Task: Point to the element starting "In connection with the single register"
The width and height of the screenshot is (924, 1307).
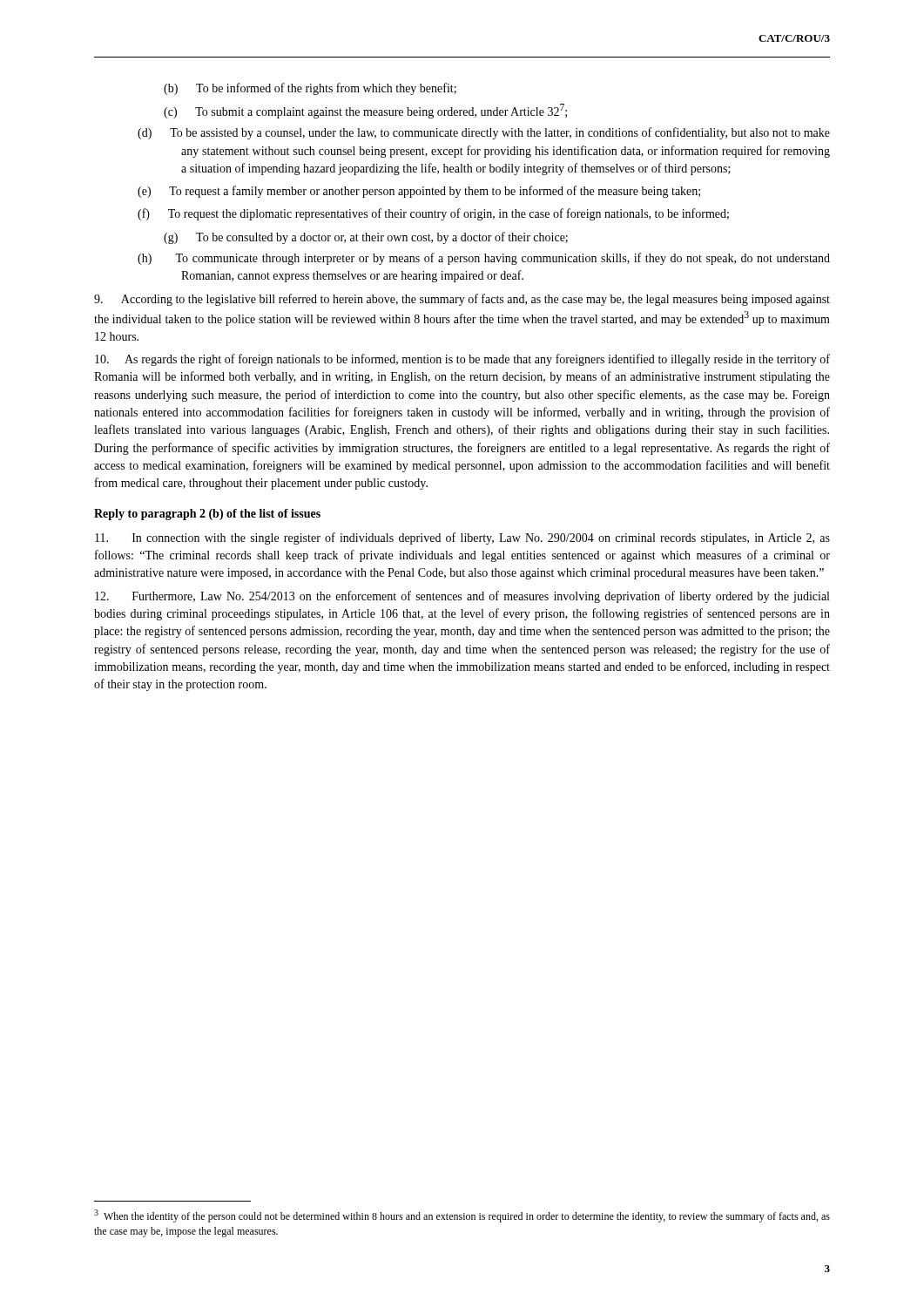Action: (x=462, y=556)
